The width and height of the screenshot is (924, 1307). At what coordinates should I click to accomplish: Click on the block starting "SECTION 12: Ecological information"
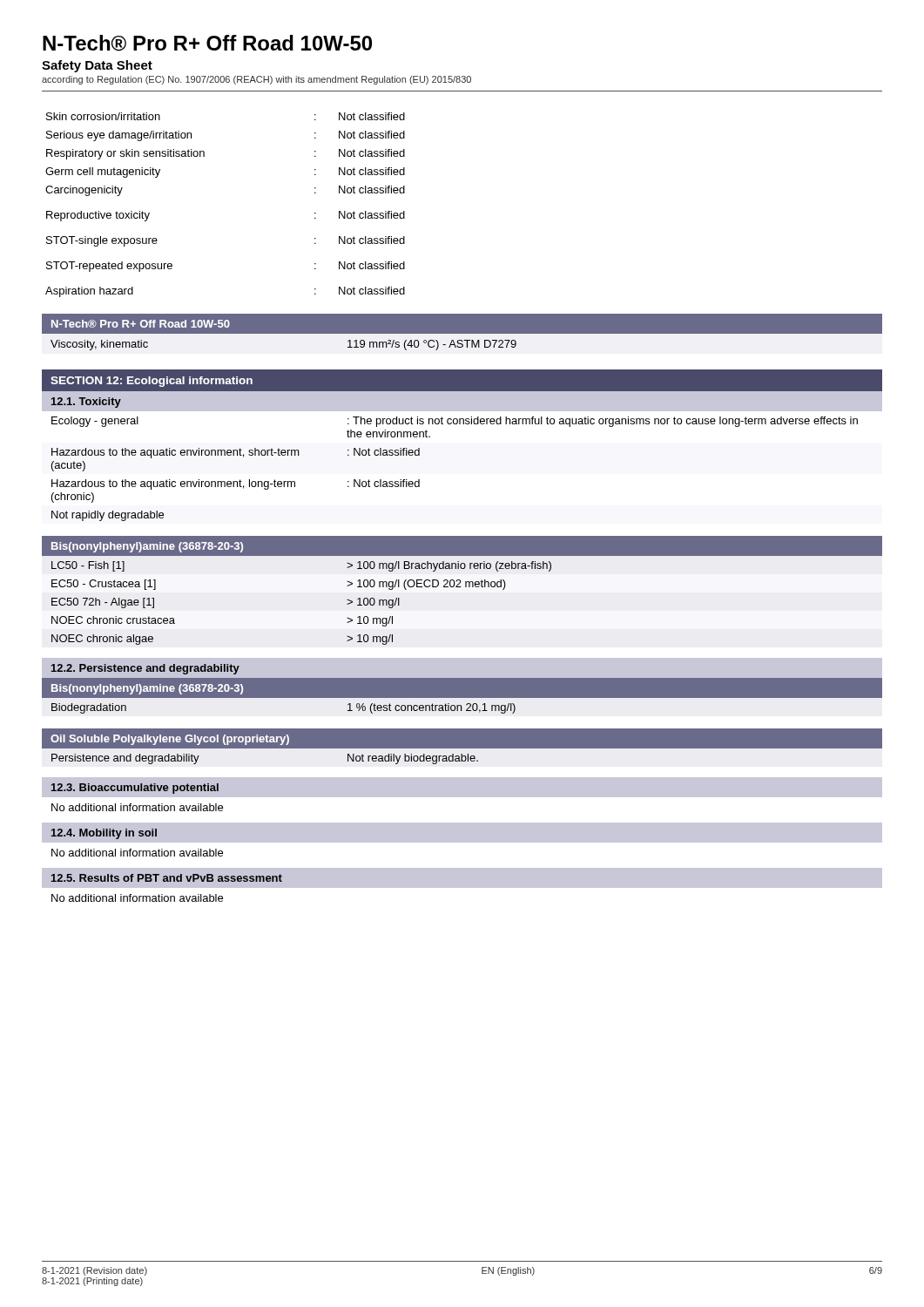(462, 380)
